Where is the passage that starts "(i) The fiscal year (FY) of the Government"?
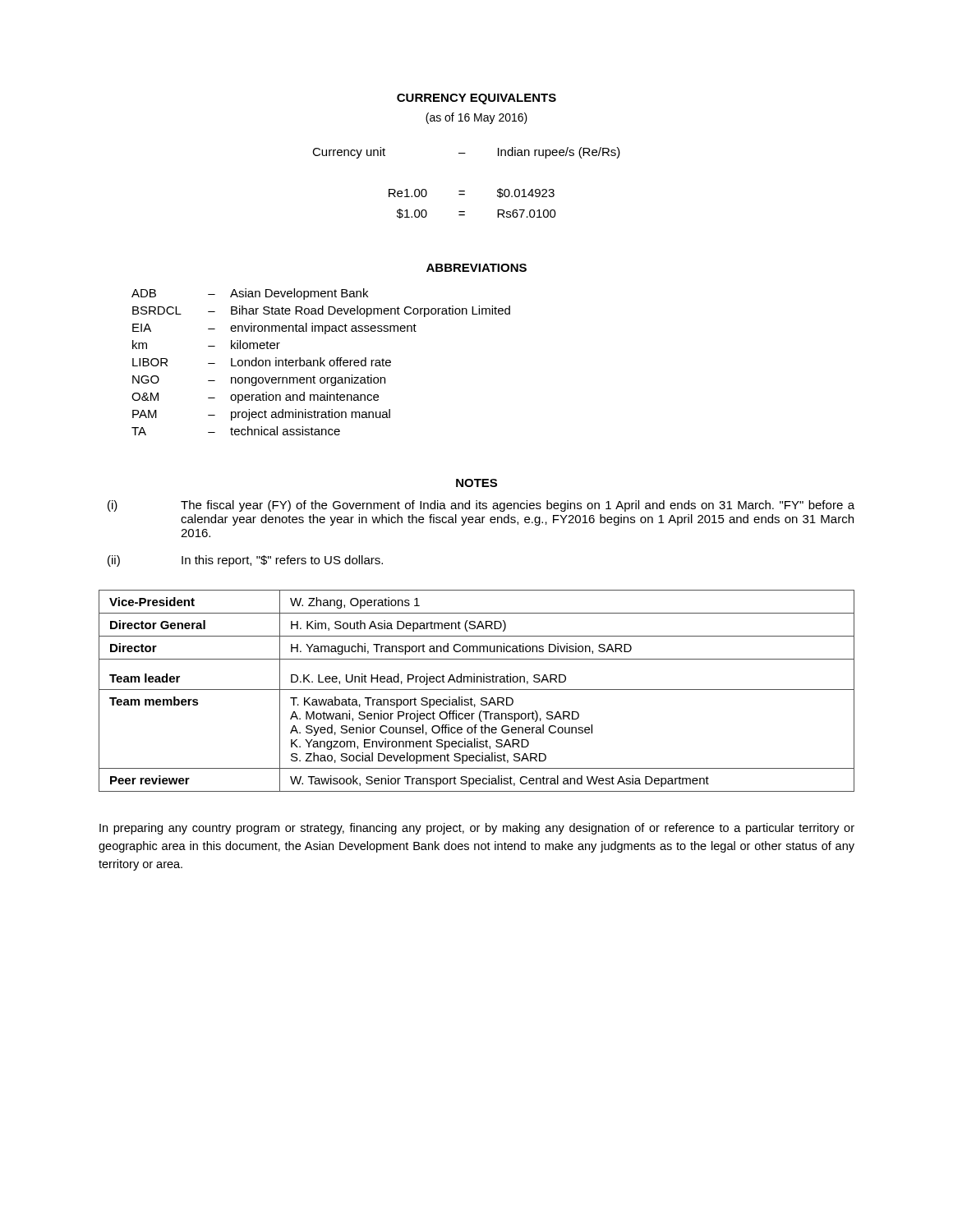 (x=476, y=519)
